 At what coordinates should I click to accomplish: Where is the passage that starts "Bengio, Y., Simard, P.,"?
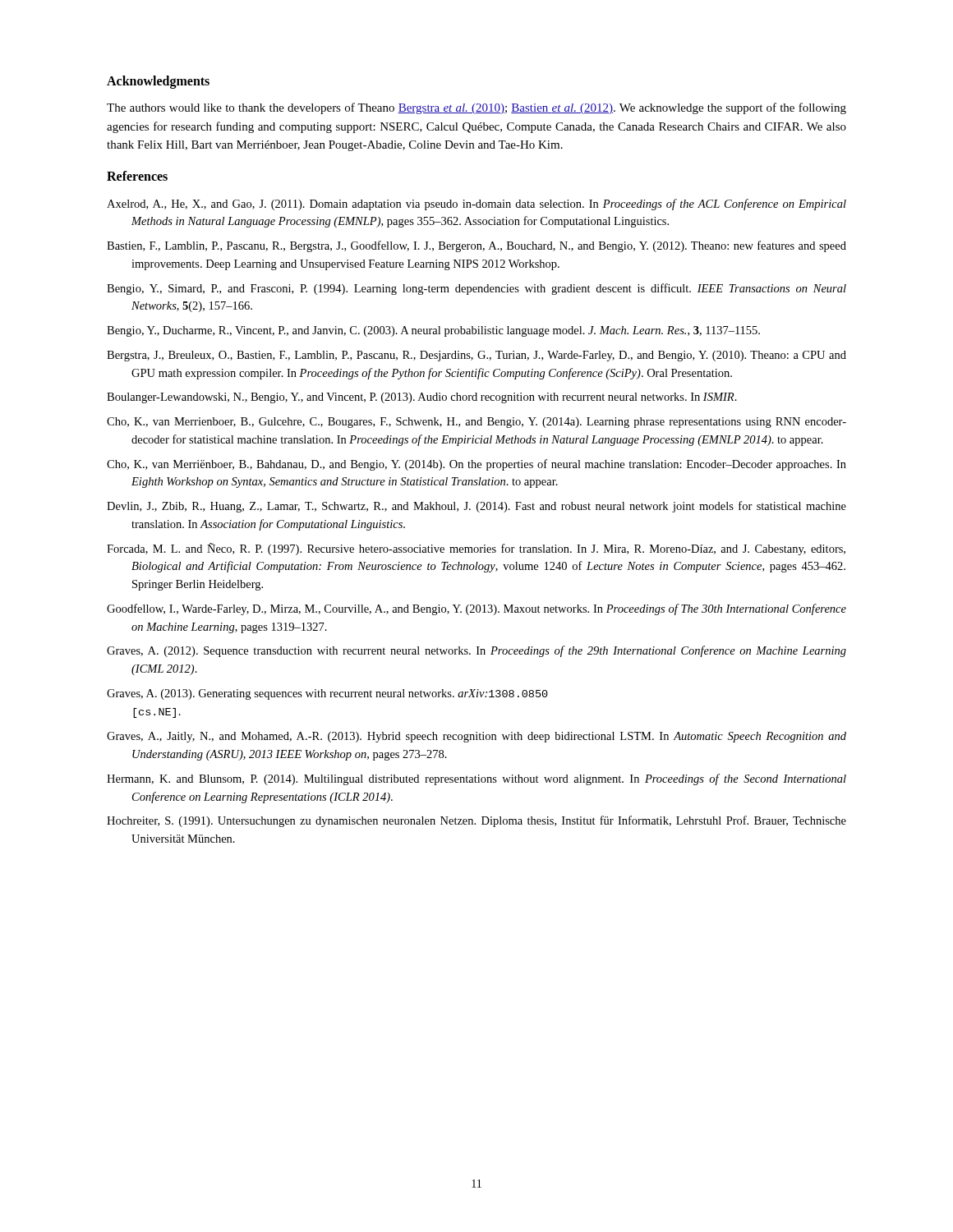(x=476, y=297)
